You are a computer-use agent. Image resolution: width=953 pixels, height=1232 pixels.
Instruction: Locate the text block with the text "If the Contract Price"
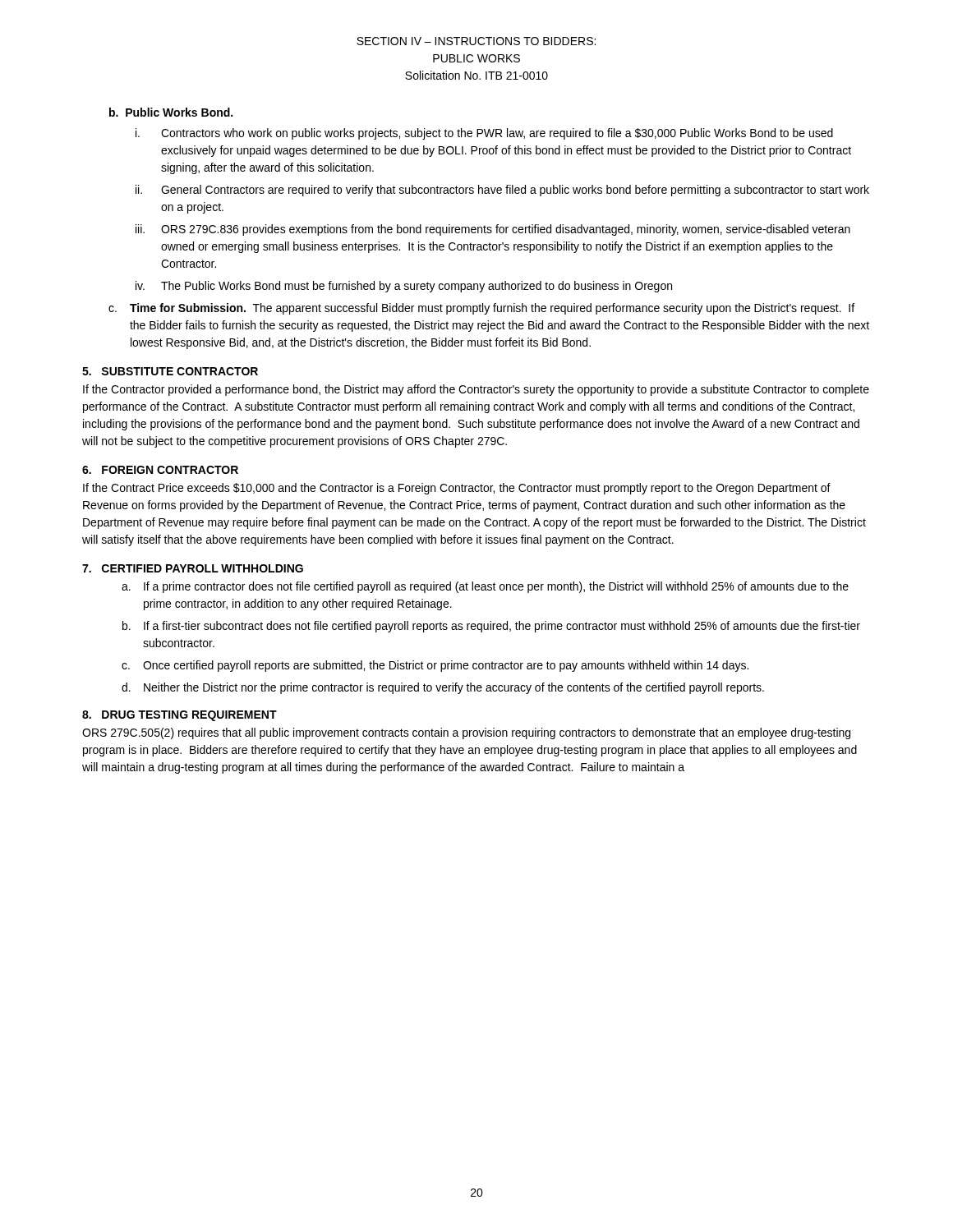tap(474, 514)
